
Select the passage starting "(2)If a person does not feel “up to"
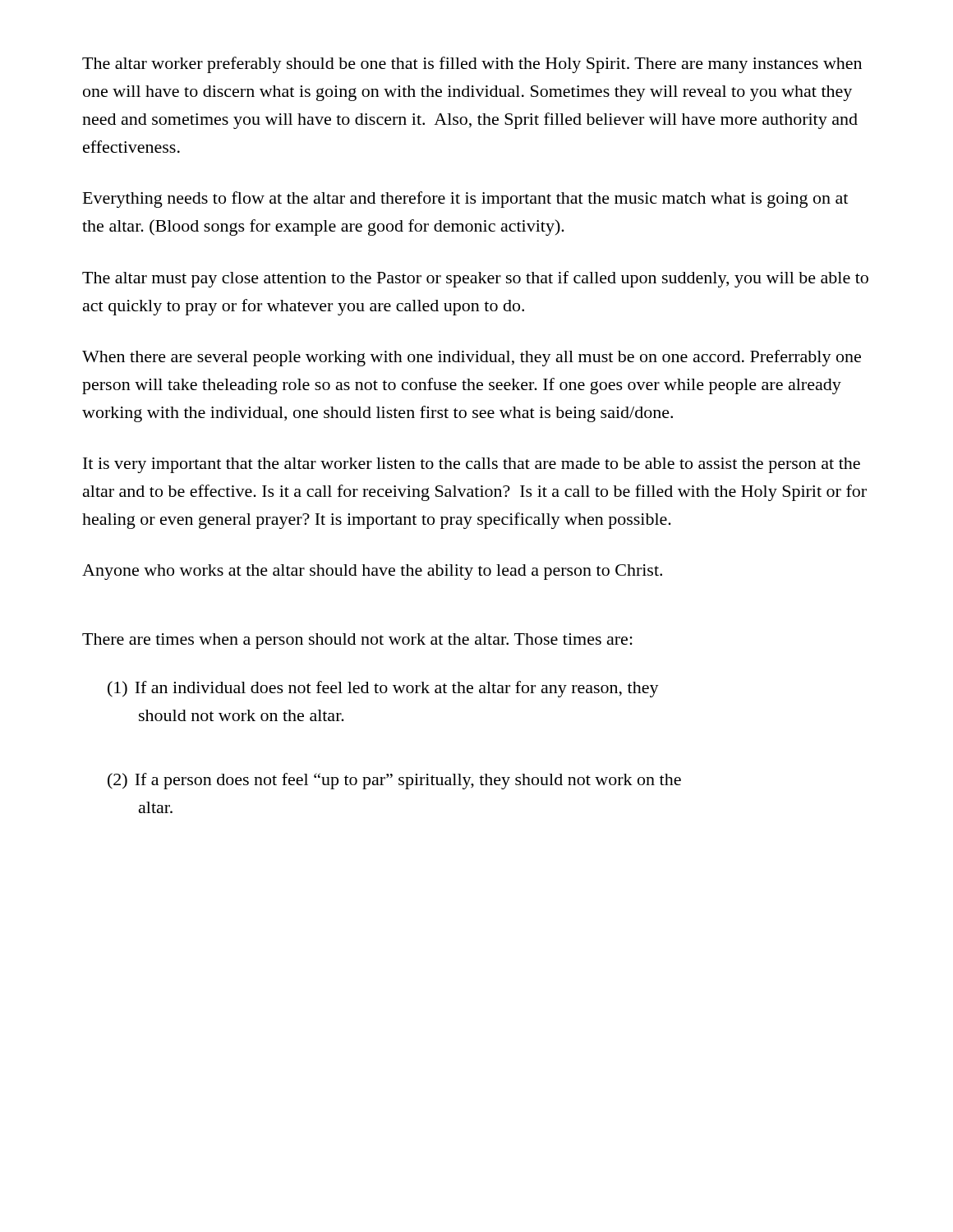point(394,795)
